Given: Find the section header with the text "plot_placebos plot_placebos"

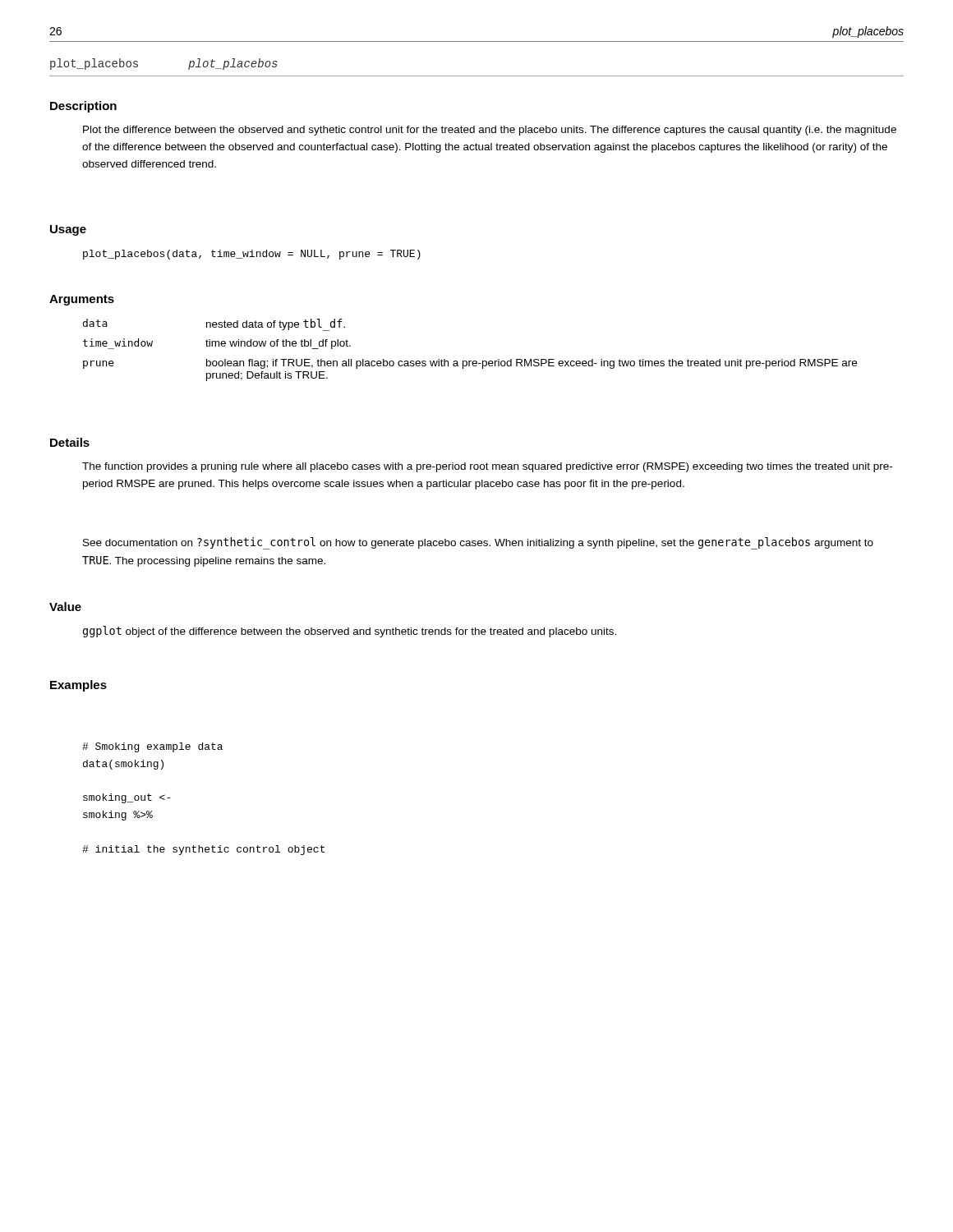Looking at the screenshot, I should coord(164,64).
